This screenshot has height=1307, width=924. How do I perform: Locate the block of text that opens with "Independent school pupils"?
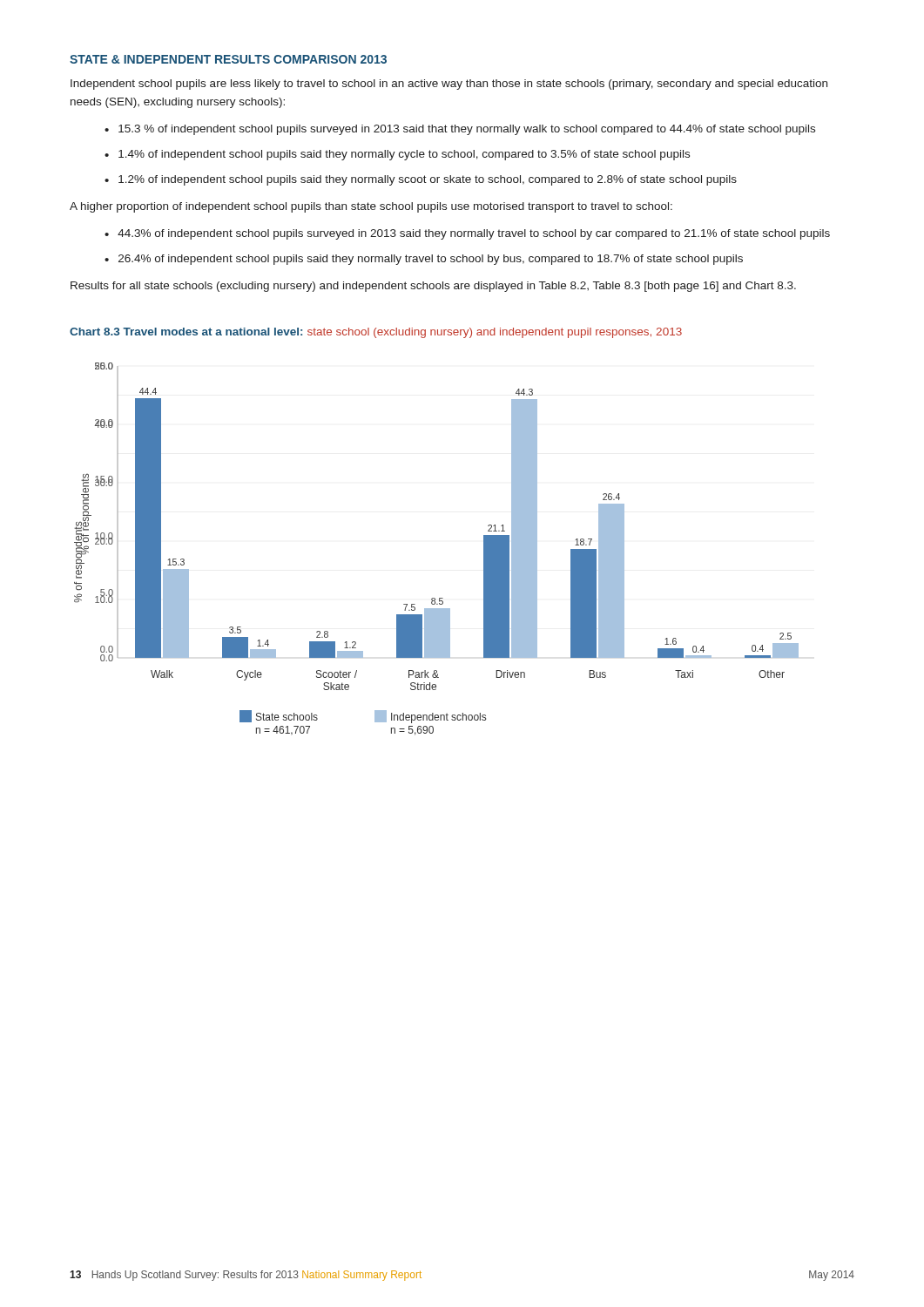tap(449, 92)
